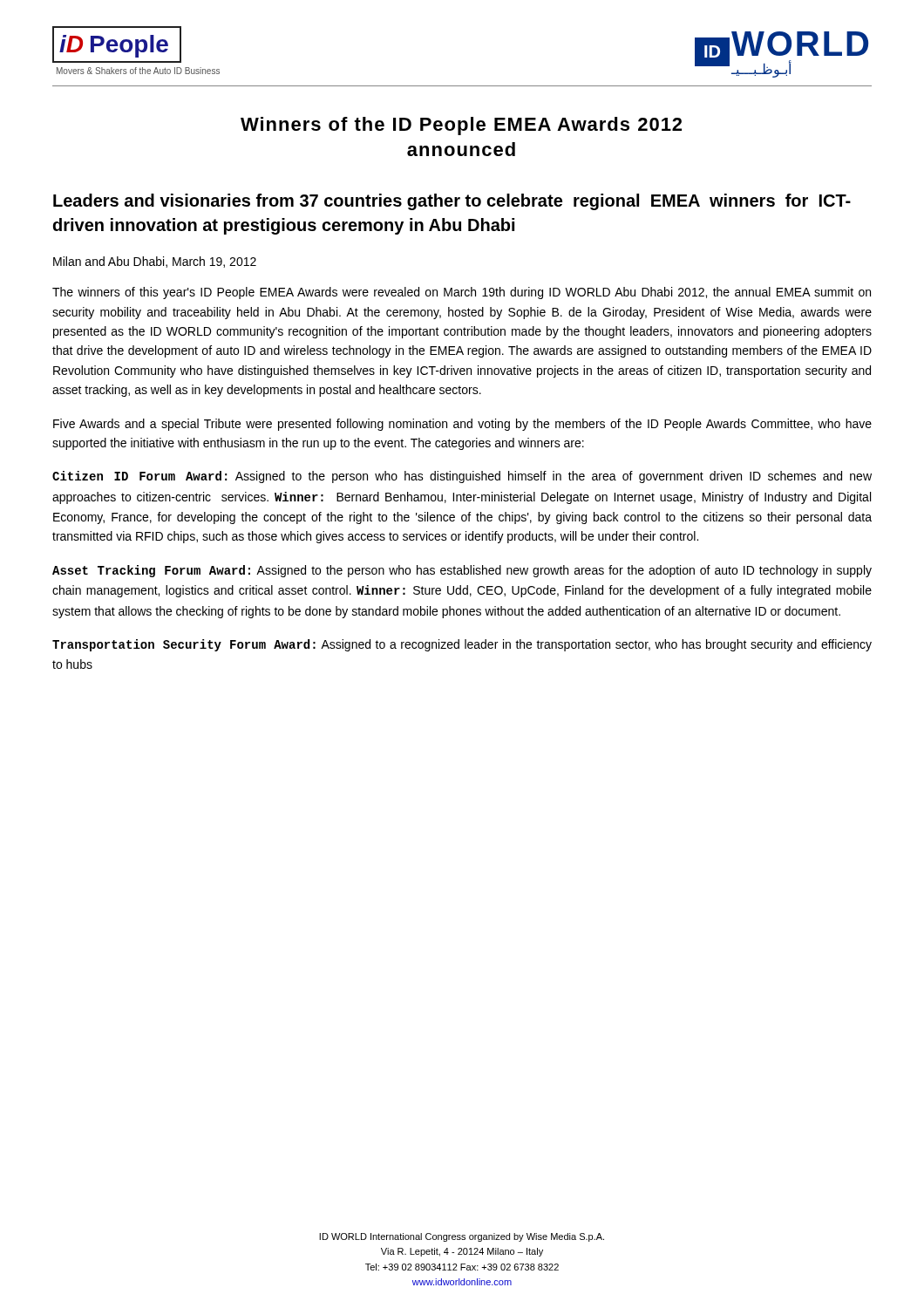This screenshot has width=924, height=1308.
Task: Click on the title that reads "Winners of the ID People EMEA Awards 2012announced"
Action: [462, 137]
